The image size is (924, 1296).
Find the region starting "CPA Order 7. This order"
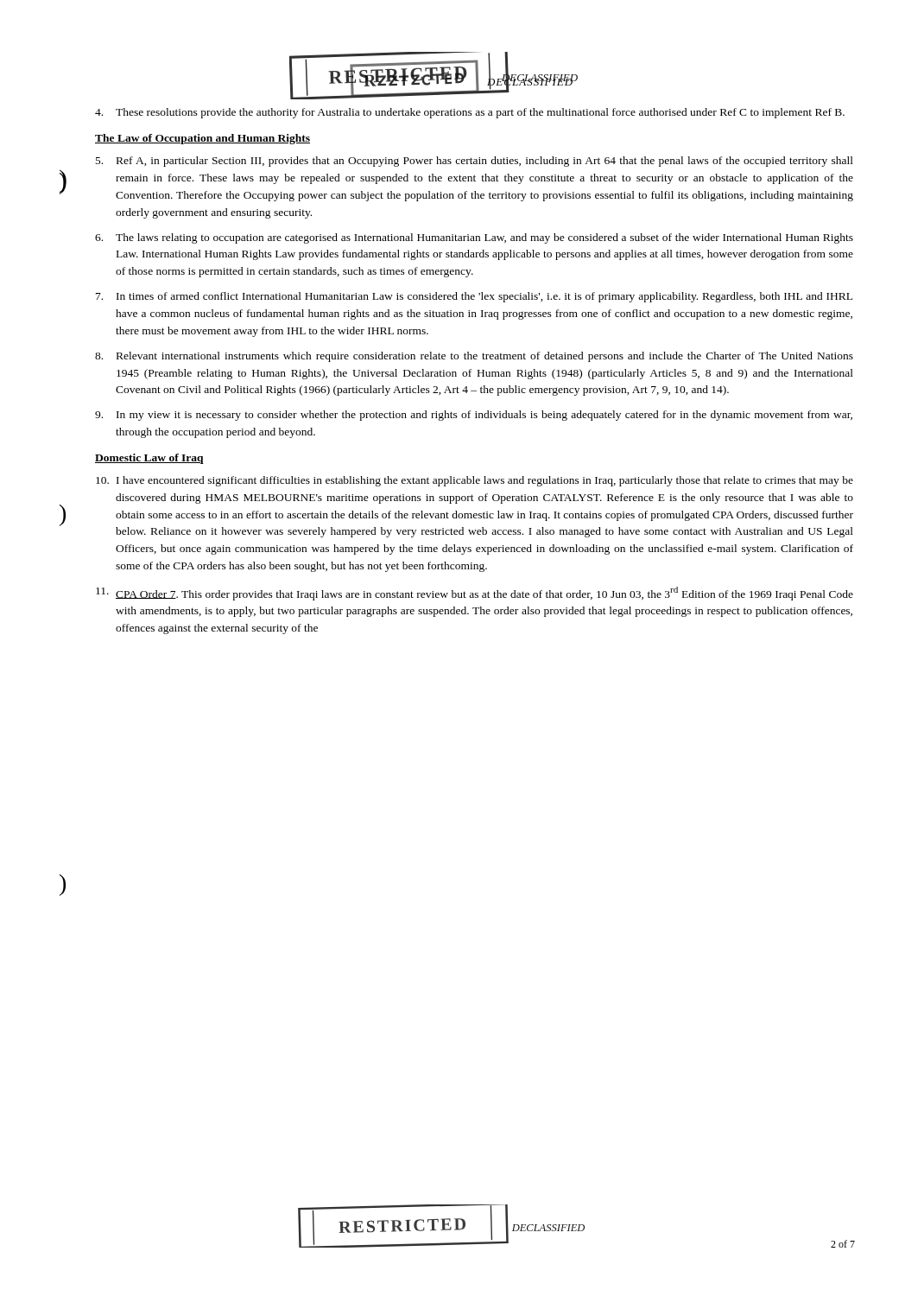click(474, 610)
